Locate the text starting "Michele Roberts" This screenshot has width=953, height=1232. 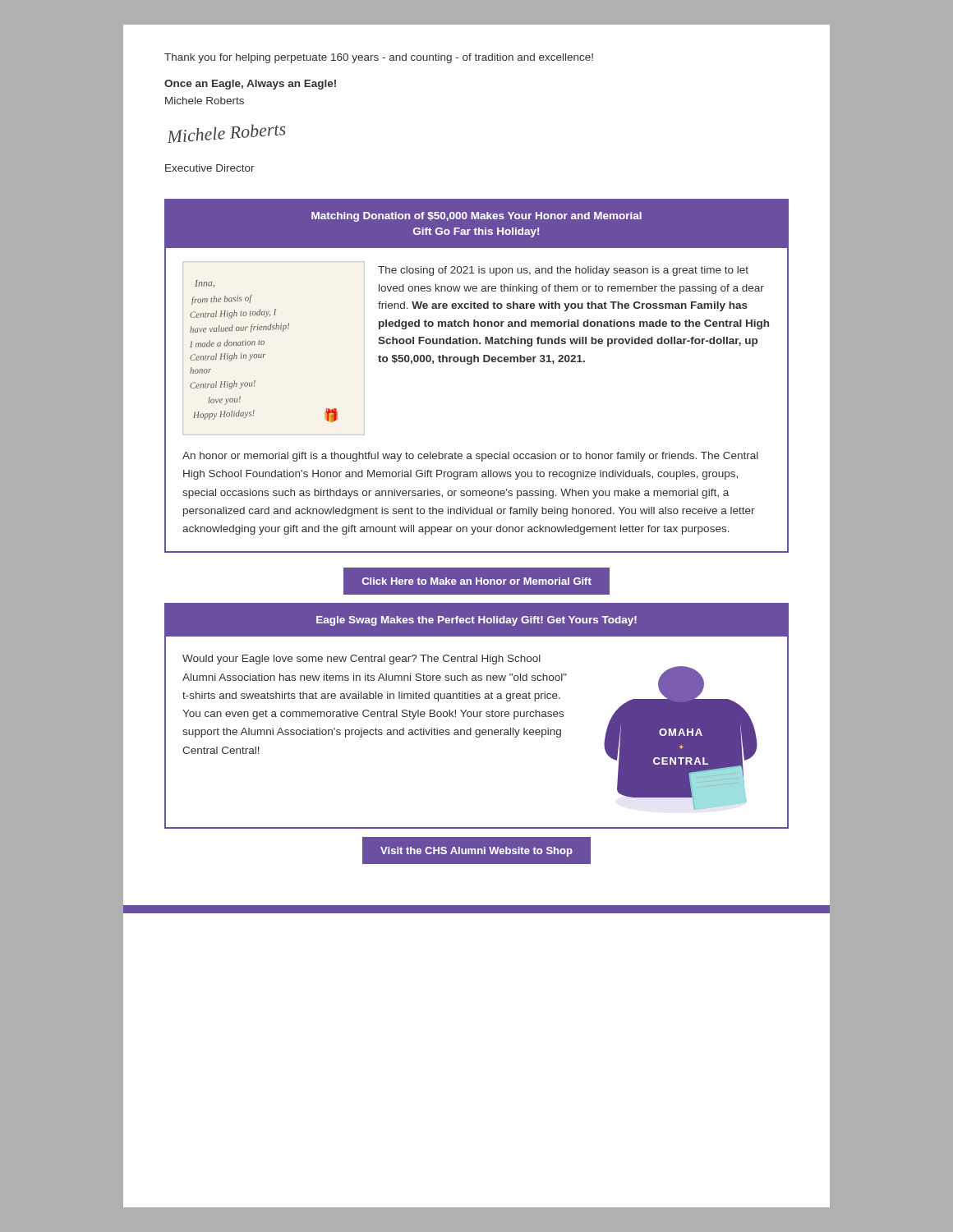tap(204, 101)
